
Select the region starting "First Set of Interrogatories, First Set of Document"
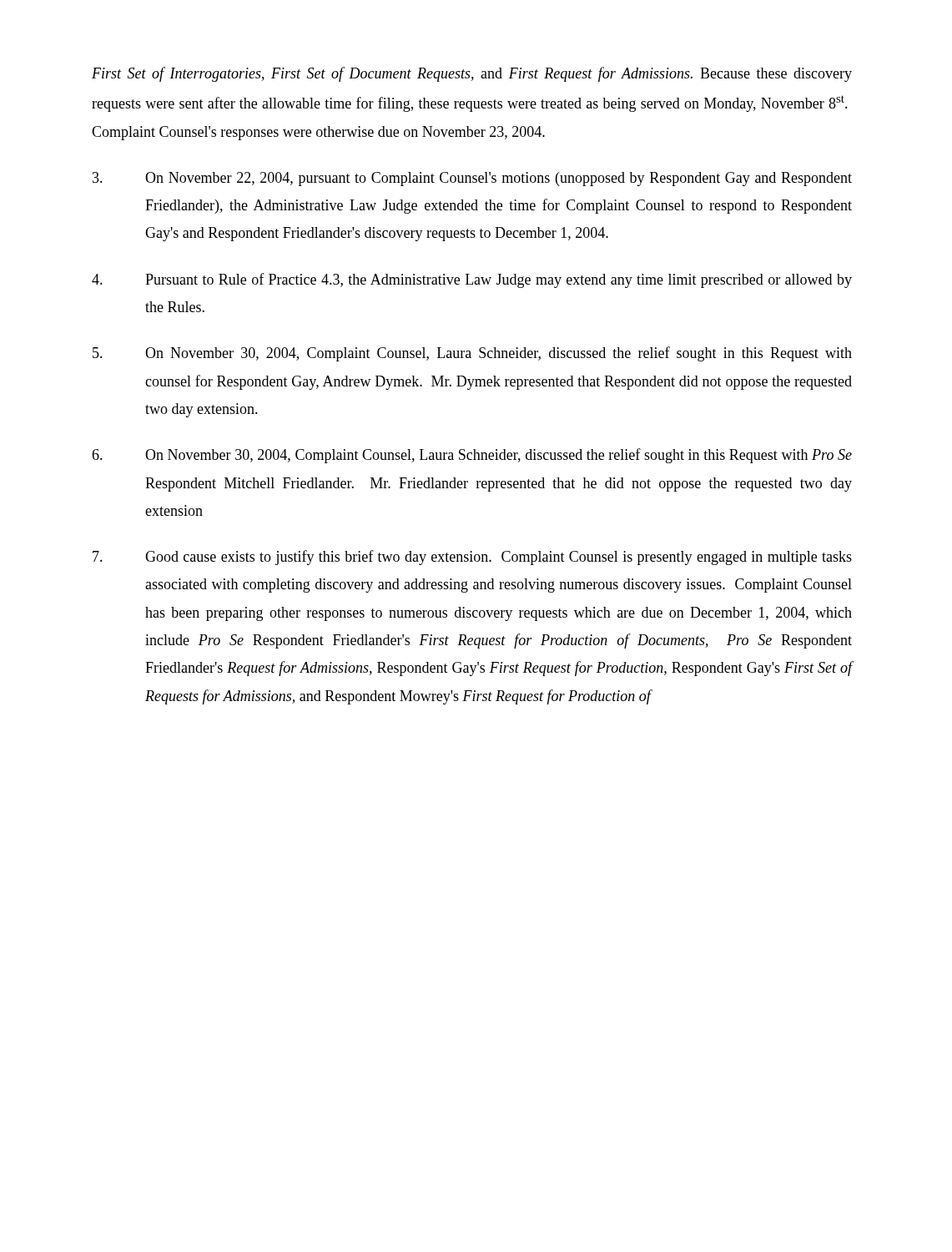tap(472, 102)
